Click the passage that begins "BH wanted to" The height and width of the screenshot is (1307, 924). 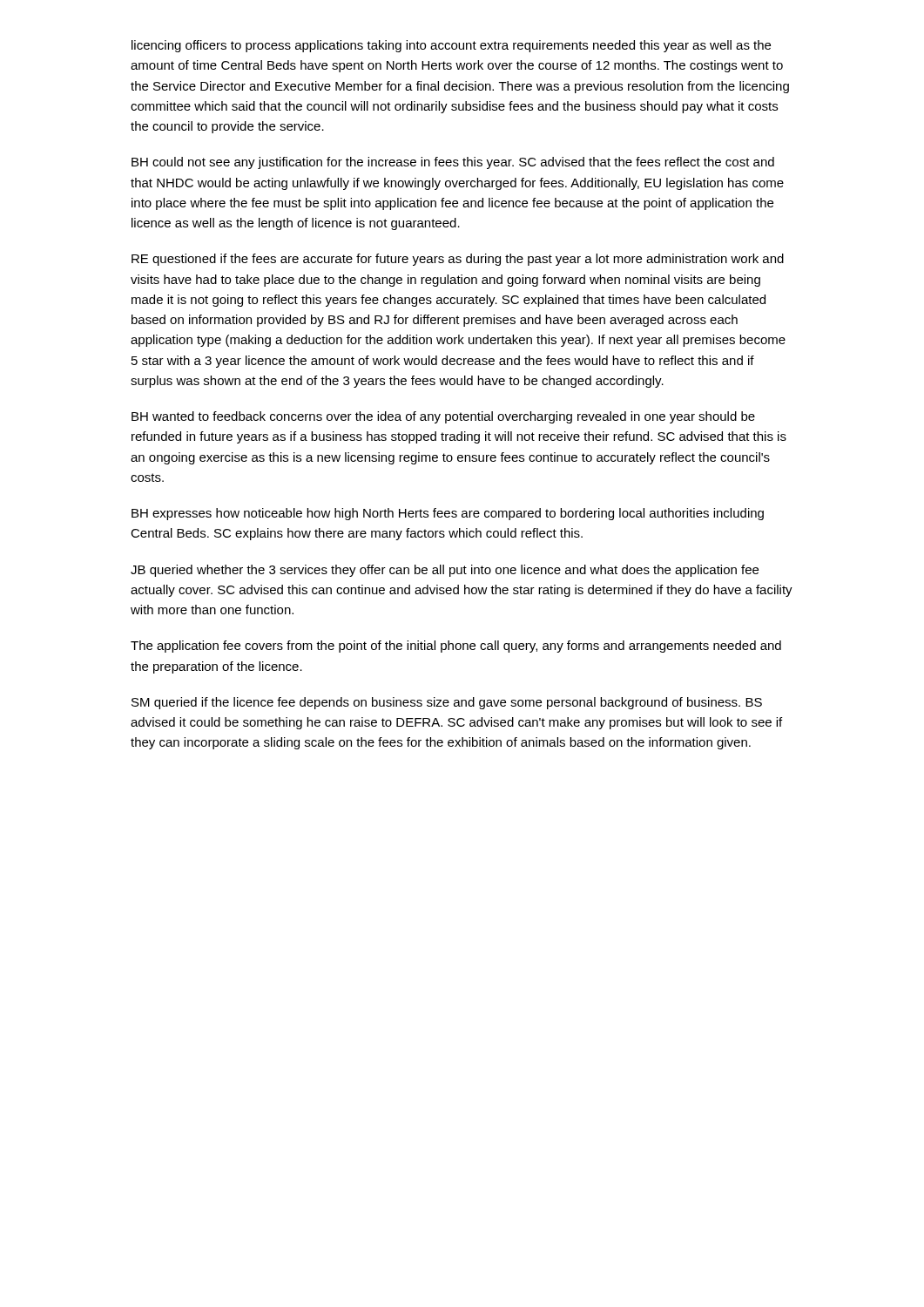pos(458,446)
